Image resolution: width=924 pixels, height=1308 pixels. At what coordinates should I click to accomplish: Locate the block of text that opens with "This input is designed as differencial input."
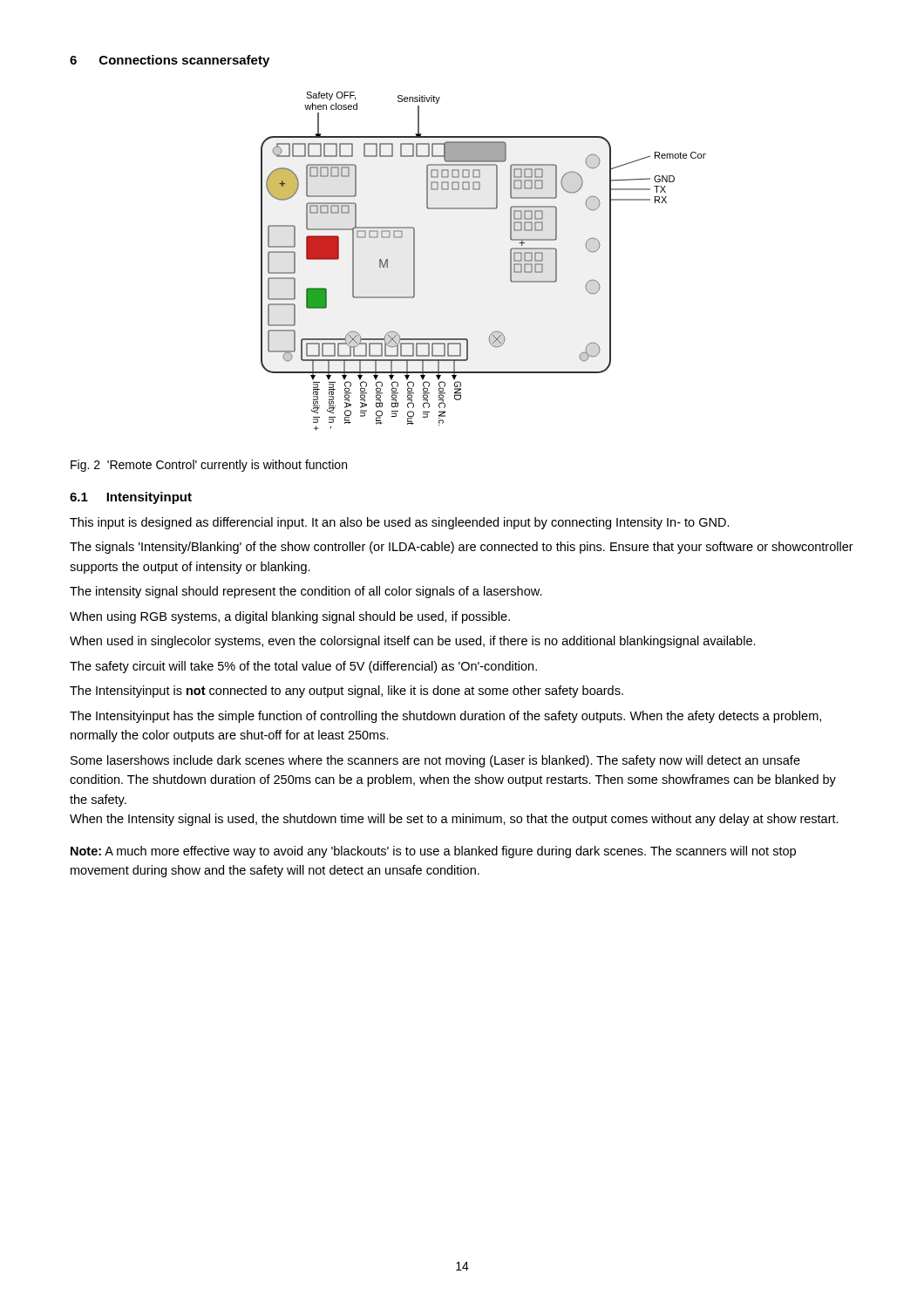coord(400,522)
